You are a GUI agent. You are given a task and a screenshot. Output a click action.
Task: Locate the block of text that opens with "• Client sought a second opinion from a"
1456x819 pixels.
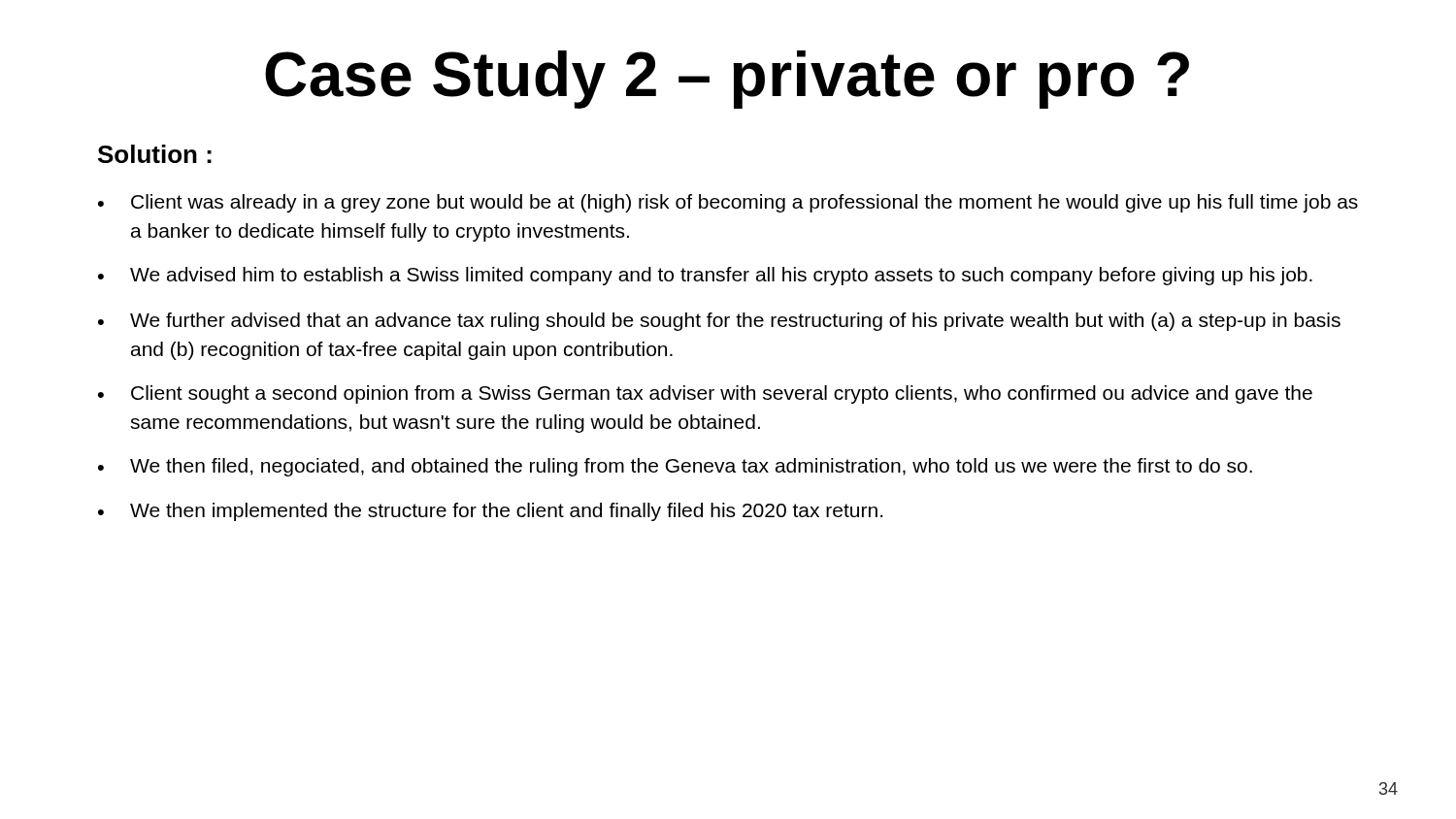[x=728, y=408]
